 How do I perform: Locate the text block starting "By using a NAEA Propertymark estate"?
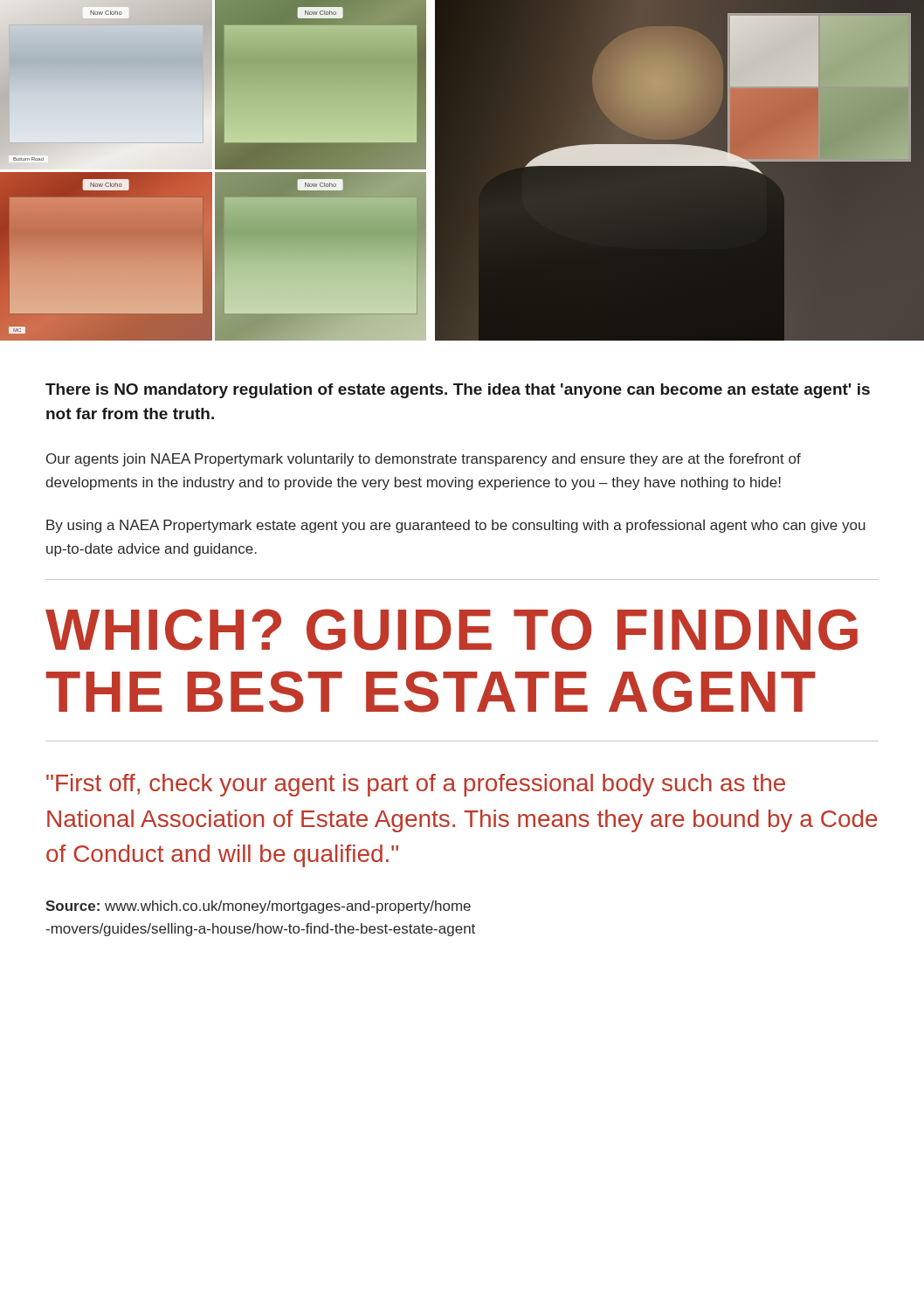(456, 537)
